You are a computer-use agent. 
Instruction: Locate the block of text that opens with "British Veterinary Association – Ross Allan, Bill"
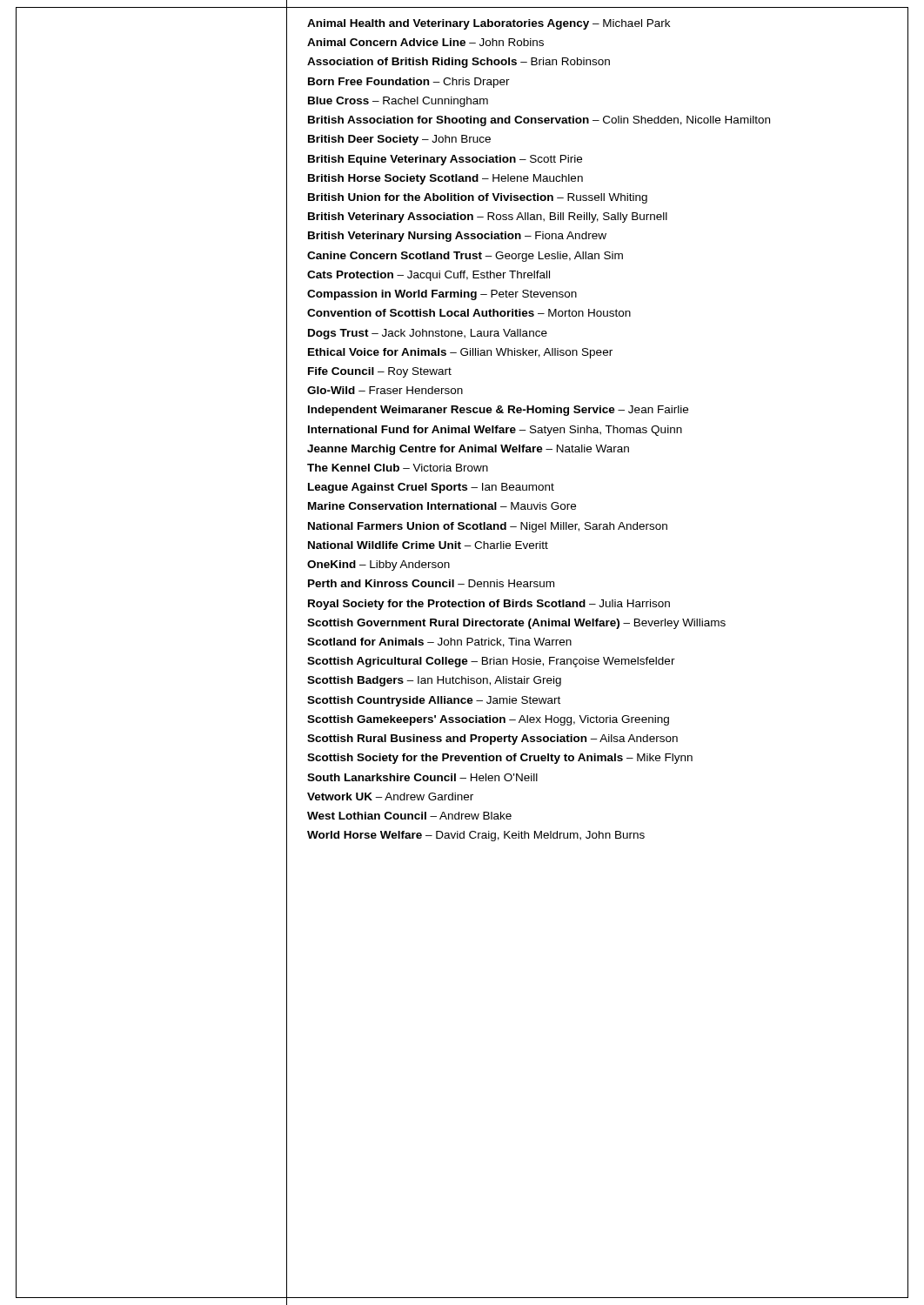click(x=487, y=216)
